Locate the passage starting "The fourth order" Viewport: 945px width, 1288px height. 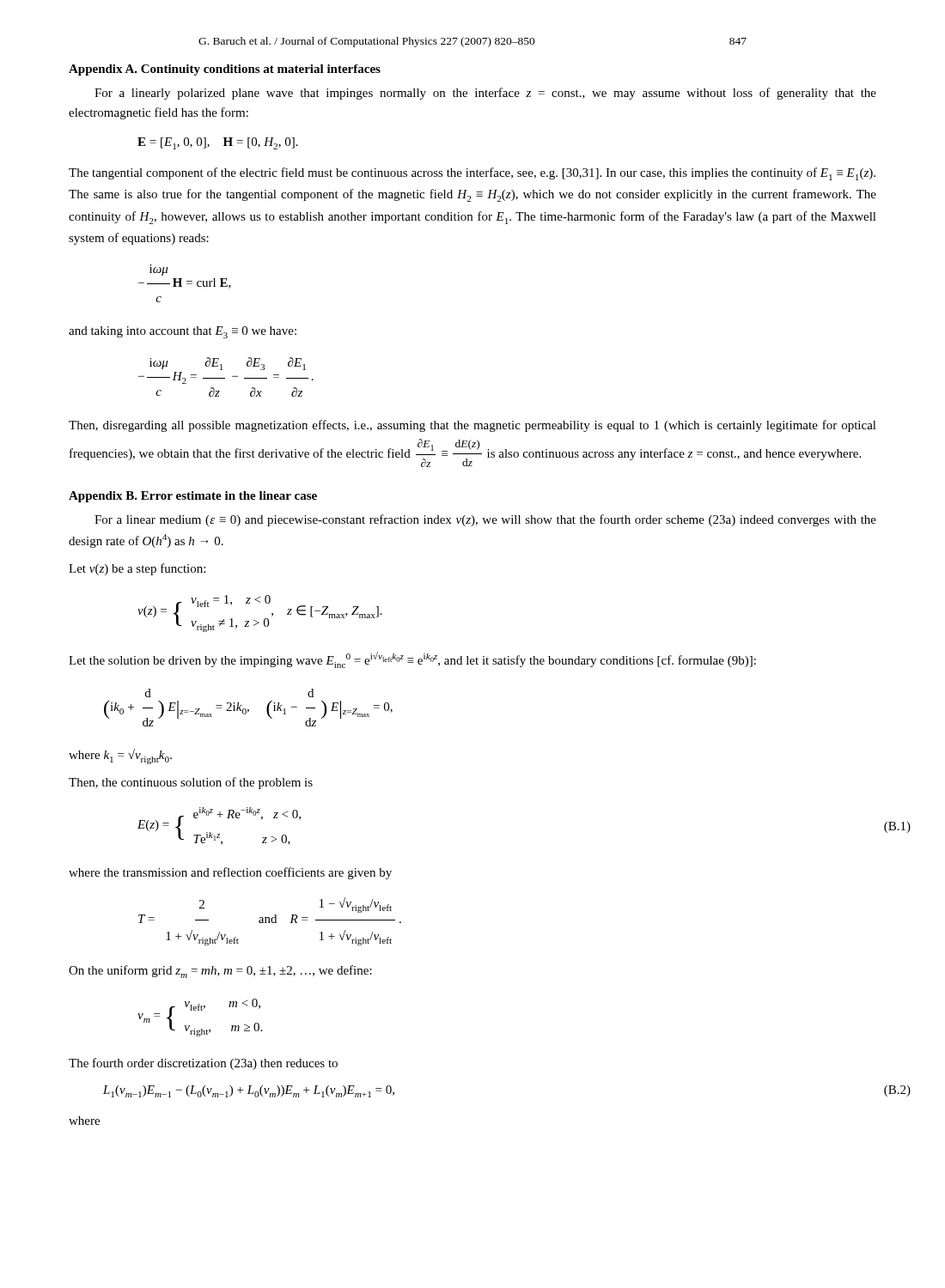(203, 1063)
